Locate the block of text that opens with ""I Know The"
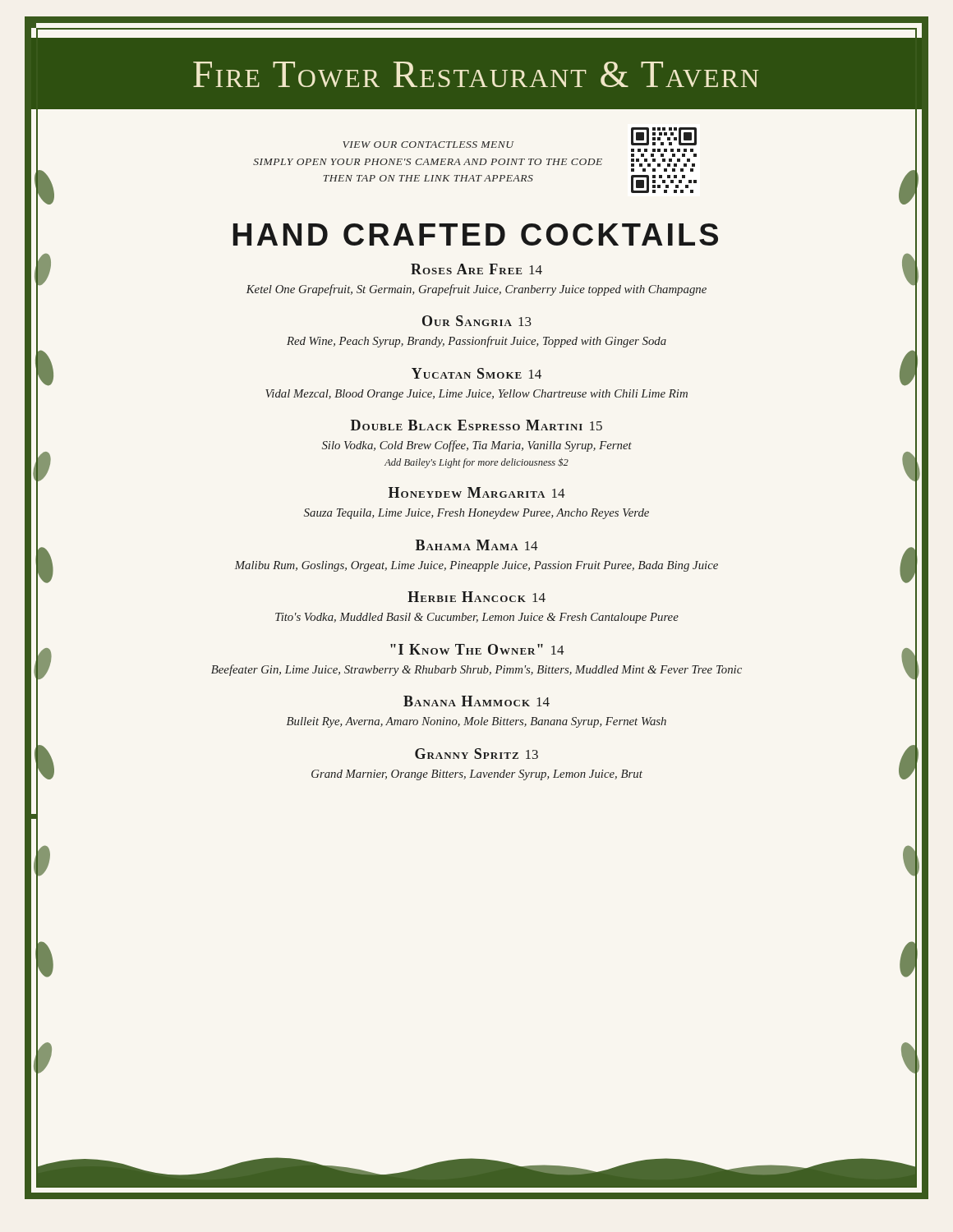The width and height of the screenshot is (953, 1232). tap(476, 660)
